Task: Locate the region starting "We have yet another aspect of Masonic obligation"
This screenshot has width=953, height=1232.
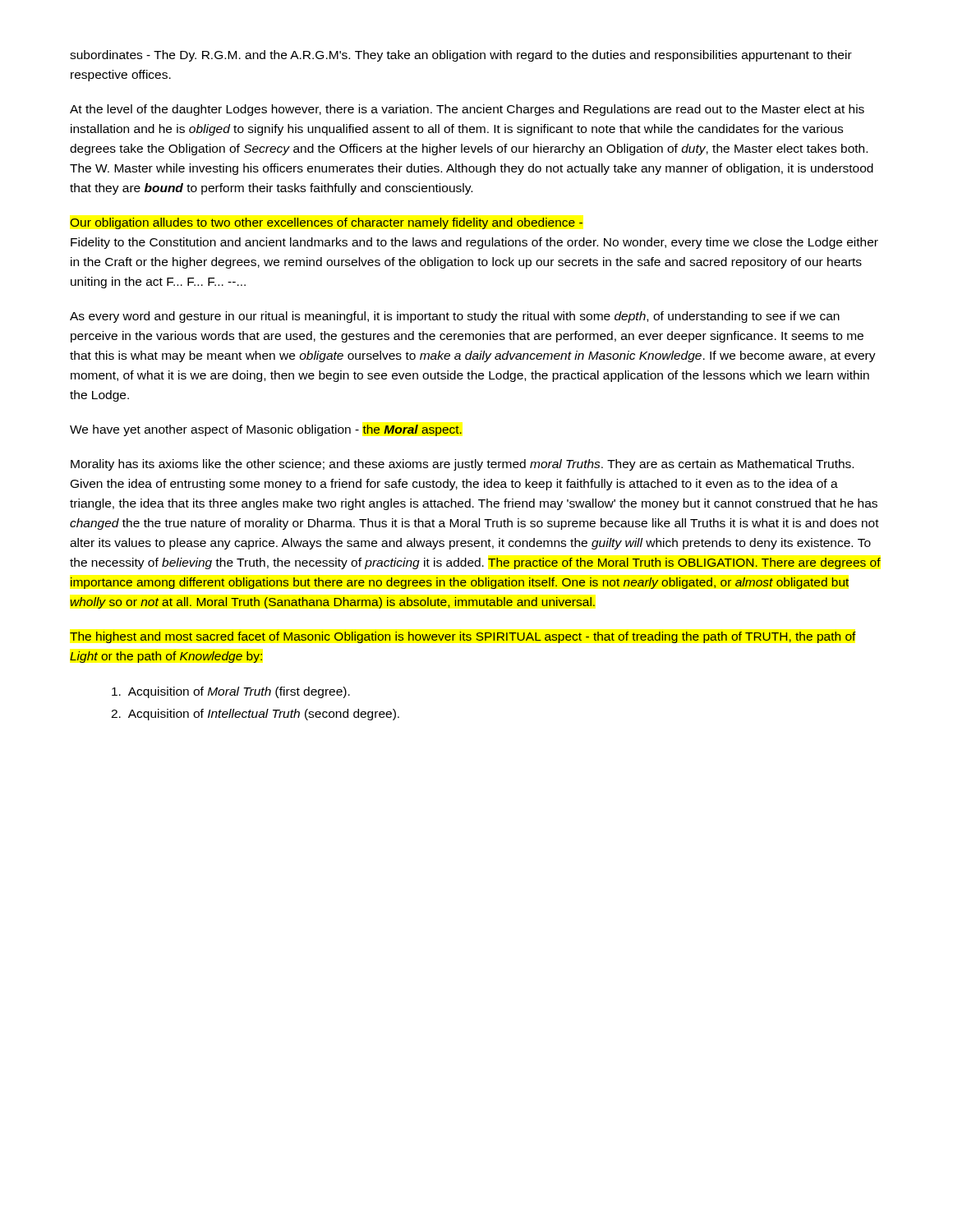Action: click(266, 429)
